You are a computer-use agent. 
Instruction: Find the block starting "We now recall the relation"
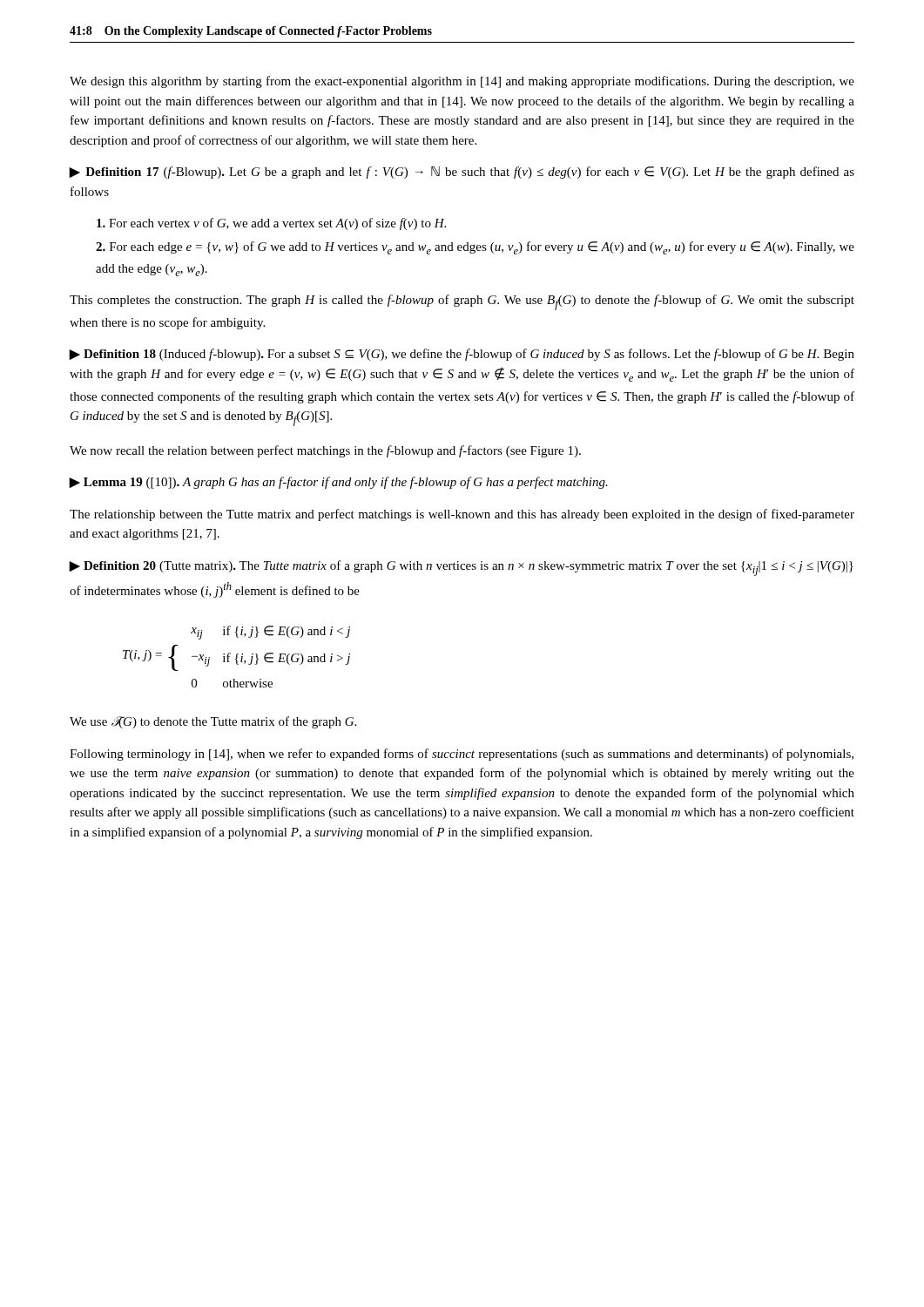coord(462,451)
